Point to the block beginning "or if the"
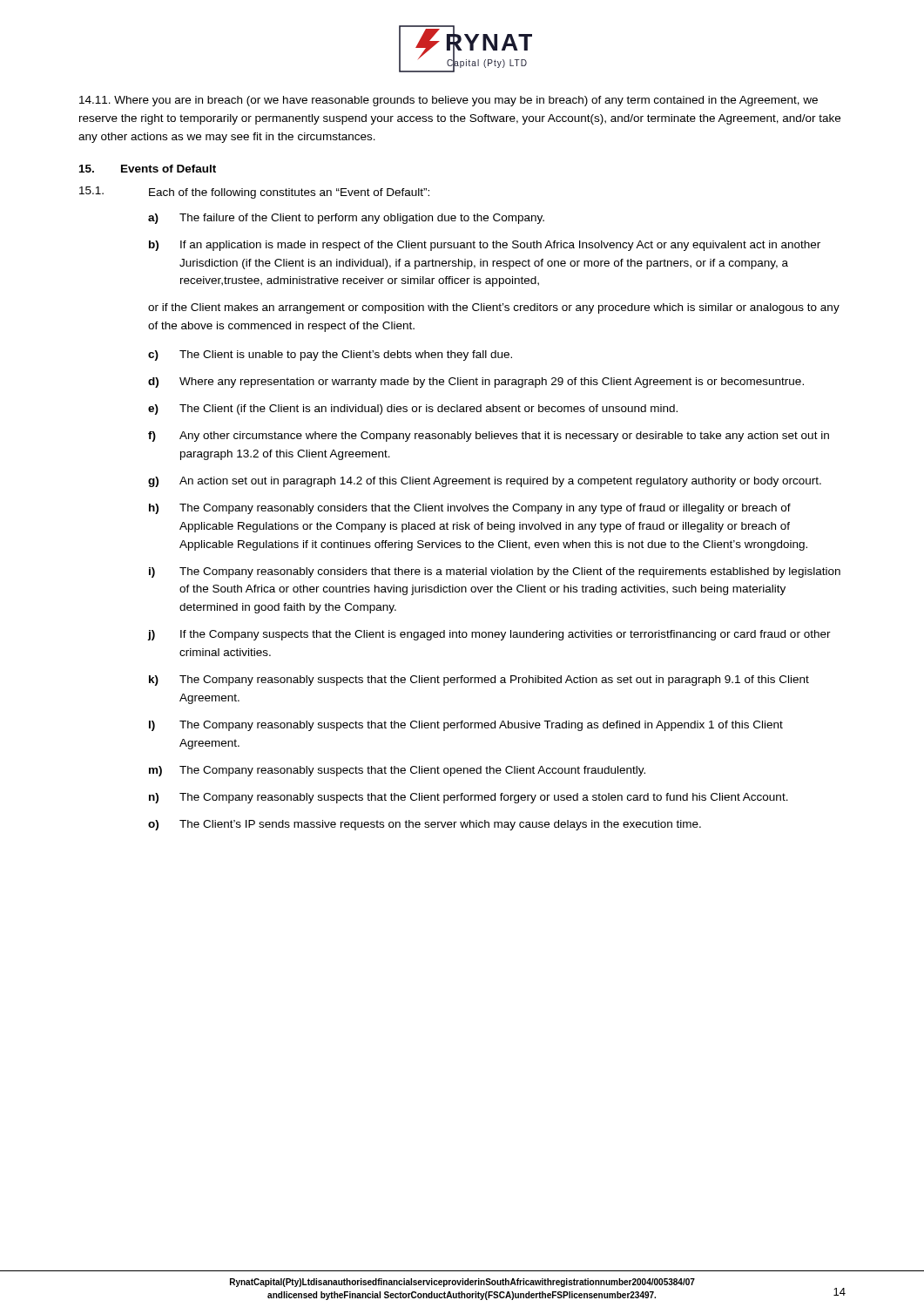Screen dimensions: 1307x924 [494, 317]
